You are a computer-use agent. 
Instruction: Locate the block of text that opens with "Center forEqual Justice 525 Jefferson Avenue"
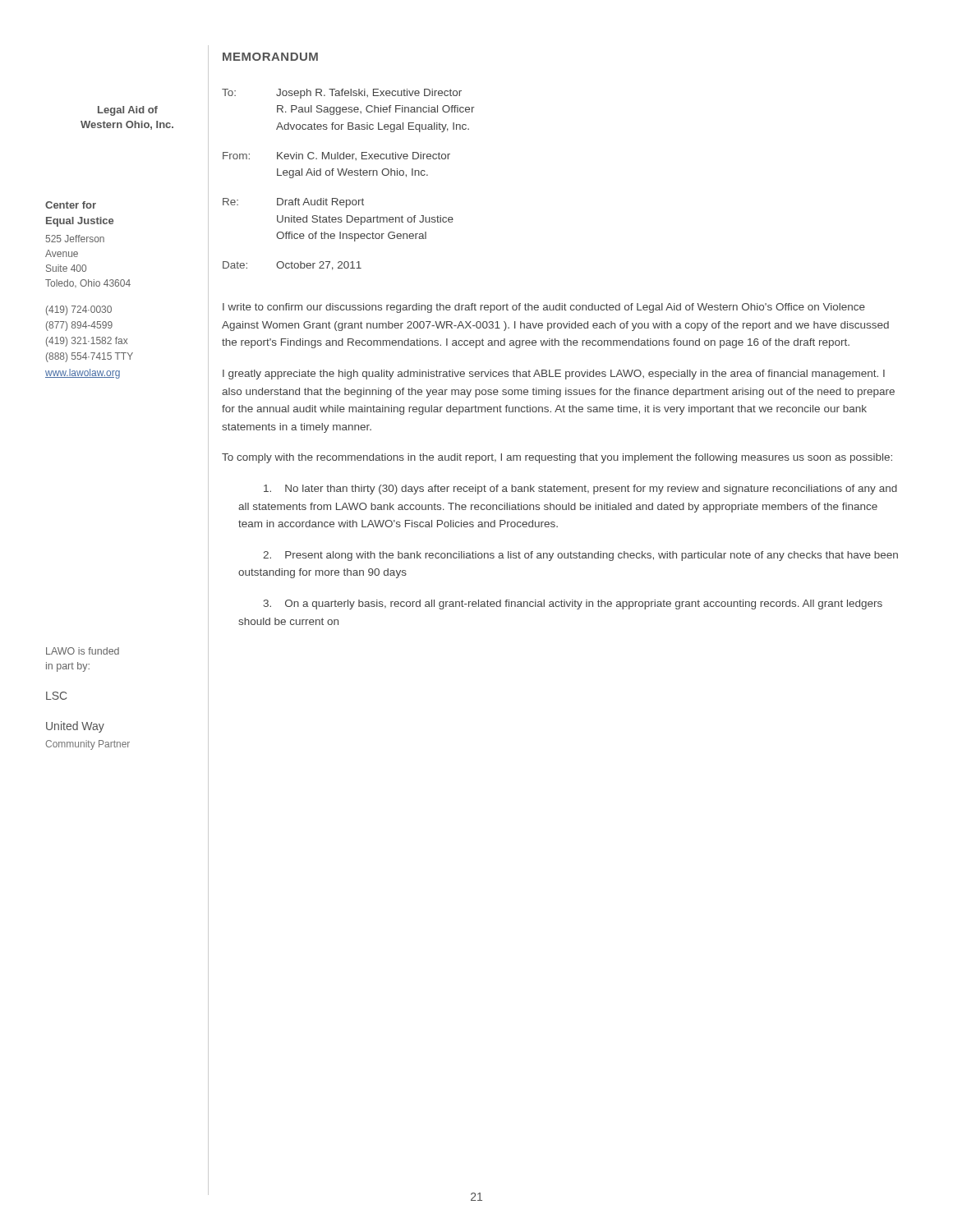click(127, 244)
